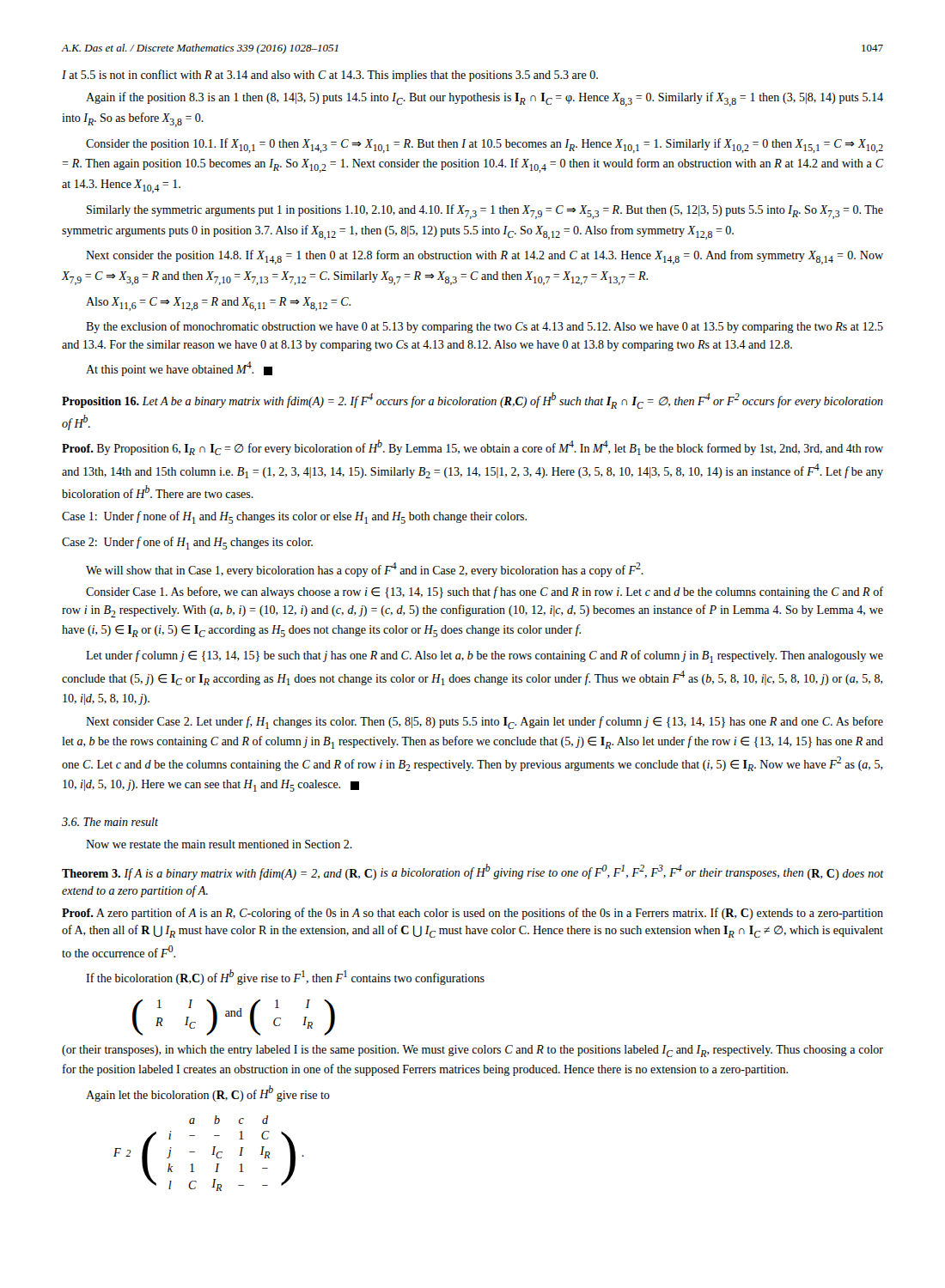Point to the block beginning "Case 2: Under f"

click(187, 543)
